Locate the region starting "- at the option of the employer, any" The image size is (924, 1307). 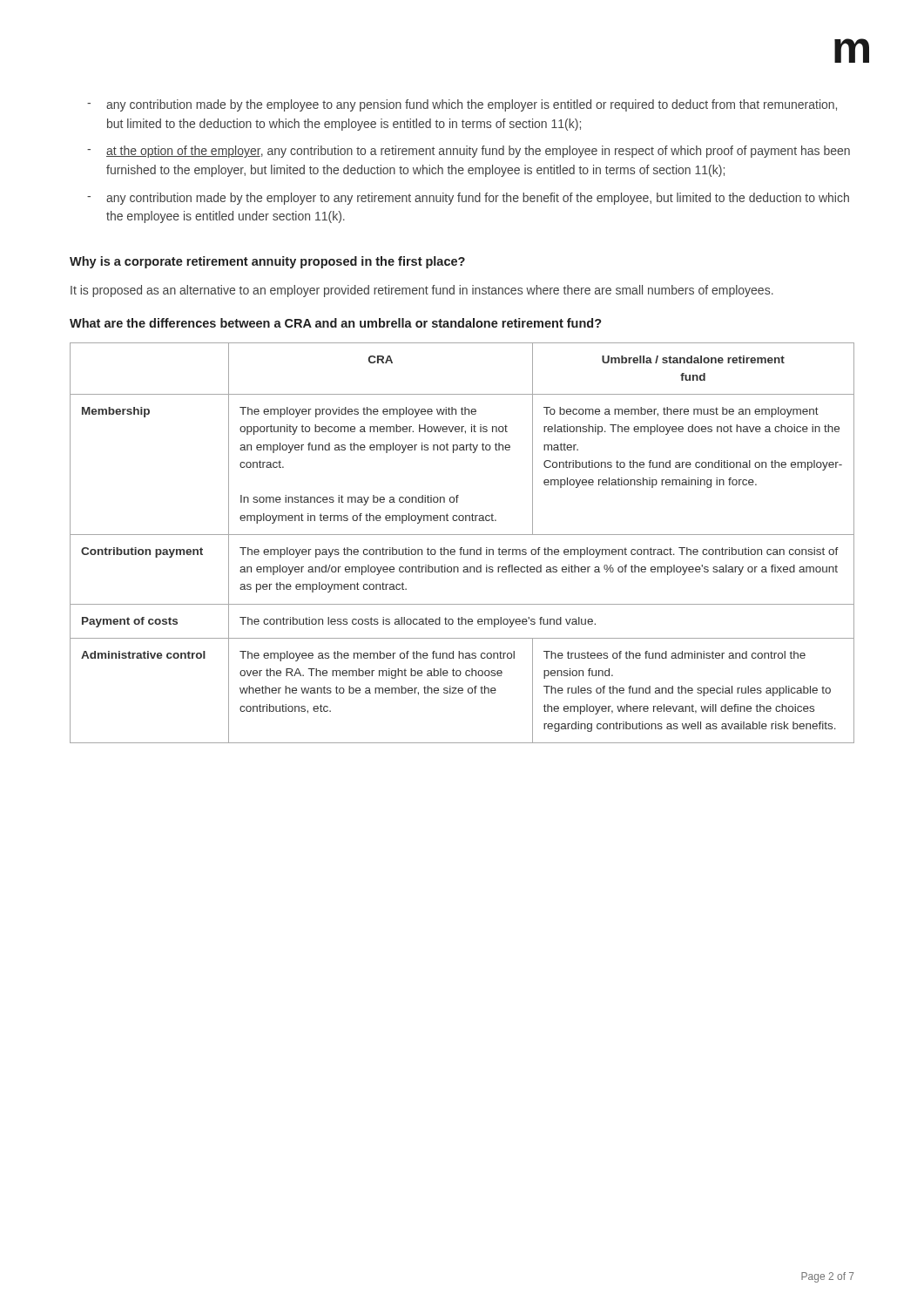471,161
